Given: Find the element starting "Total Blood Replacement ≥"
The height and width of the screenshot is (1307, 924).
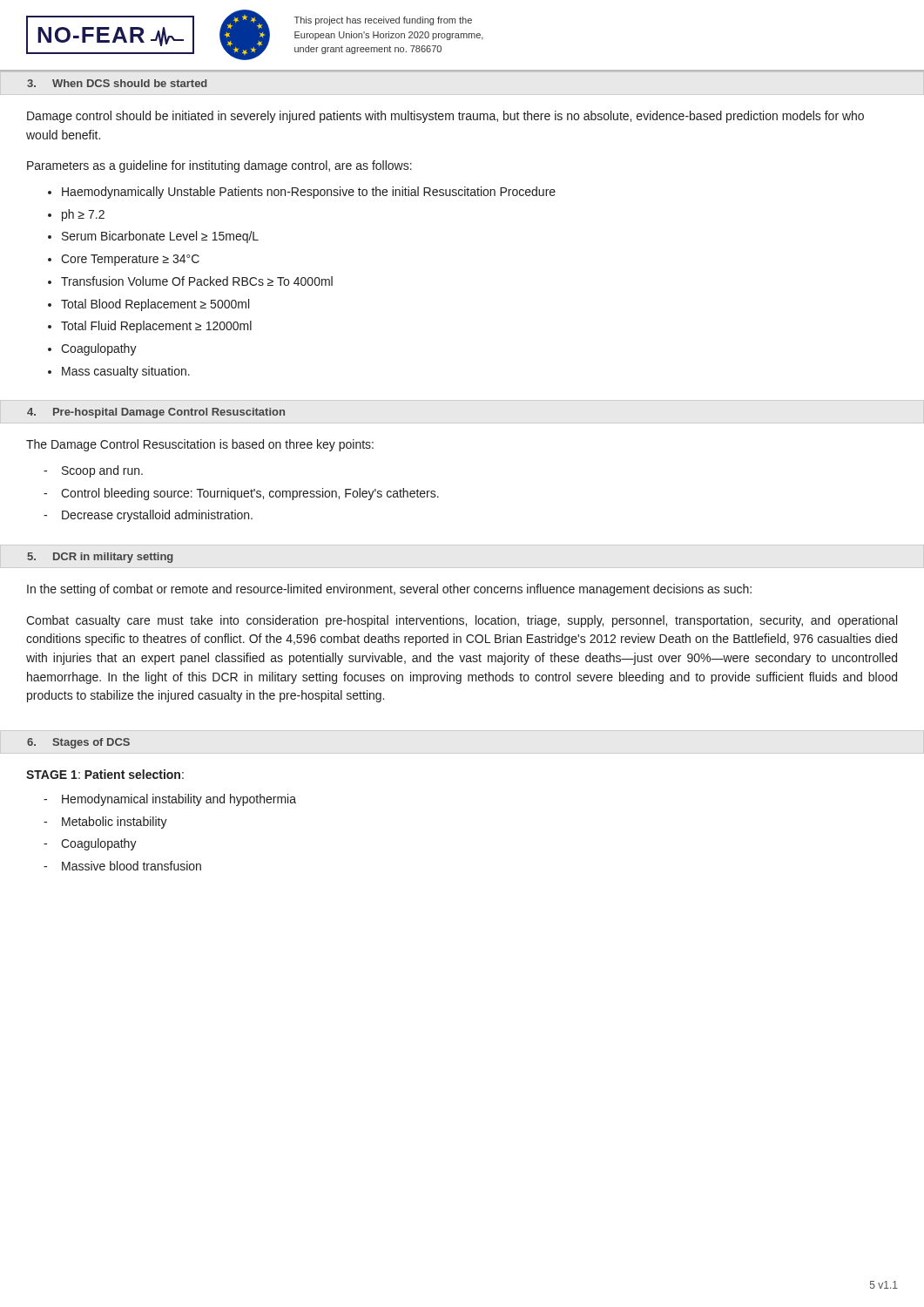Looking at the screenshot, I should point(155,304).
